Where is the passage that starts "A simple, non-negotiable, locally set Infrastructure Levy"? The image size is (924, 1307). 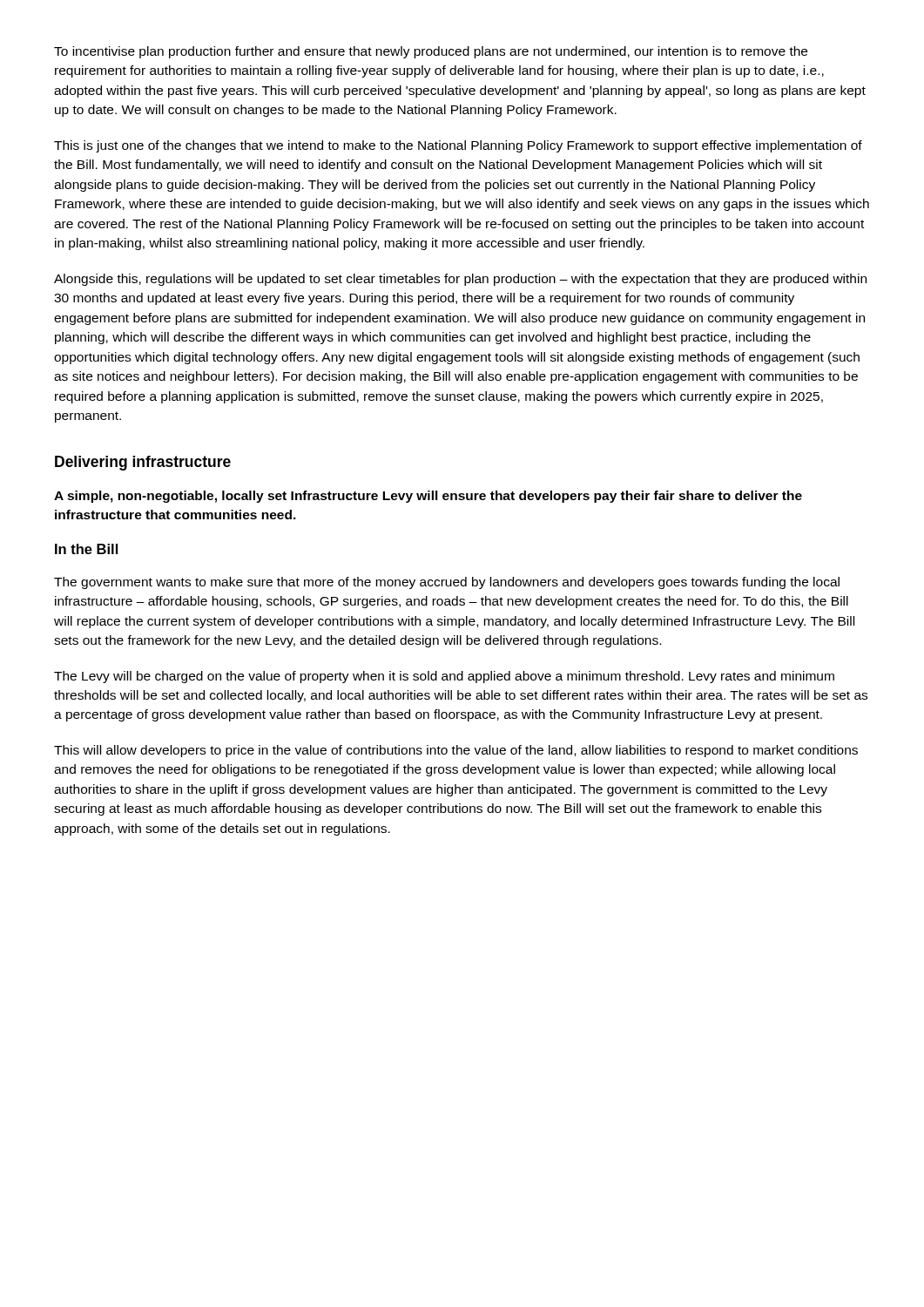428,505
